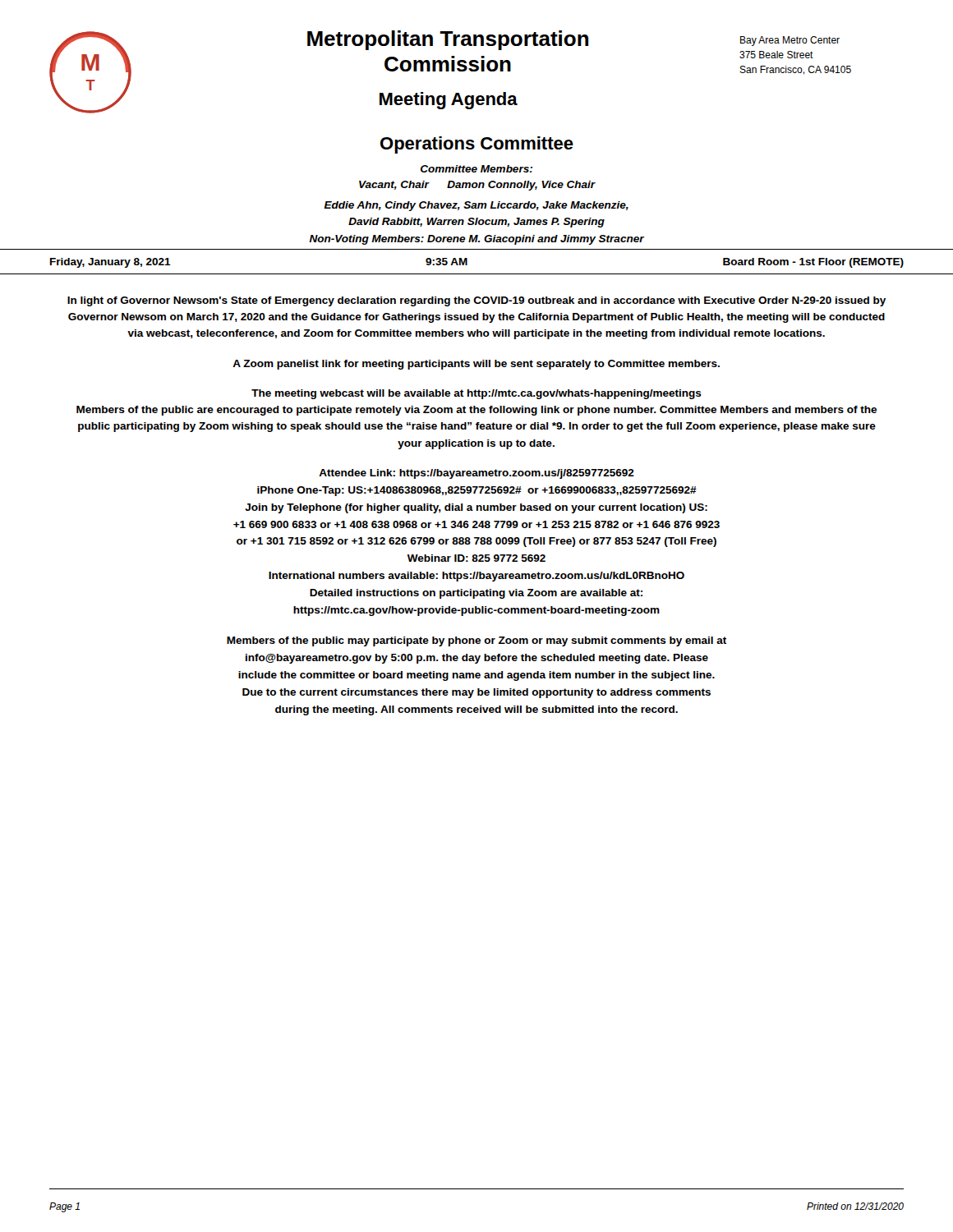
Task: Click the passage that begins "Members of the"
Action: [x=476, y=675]
